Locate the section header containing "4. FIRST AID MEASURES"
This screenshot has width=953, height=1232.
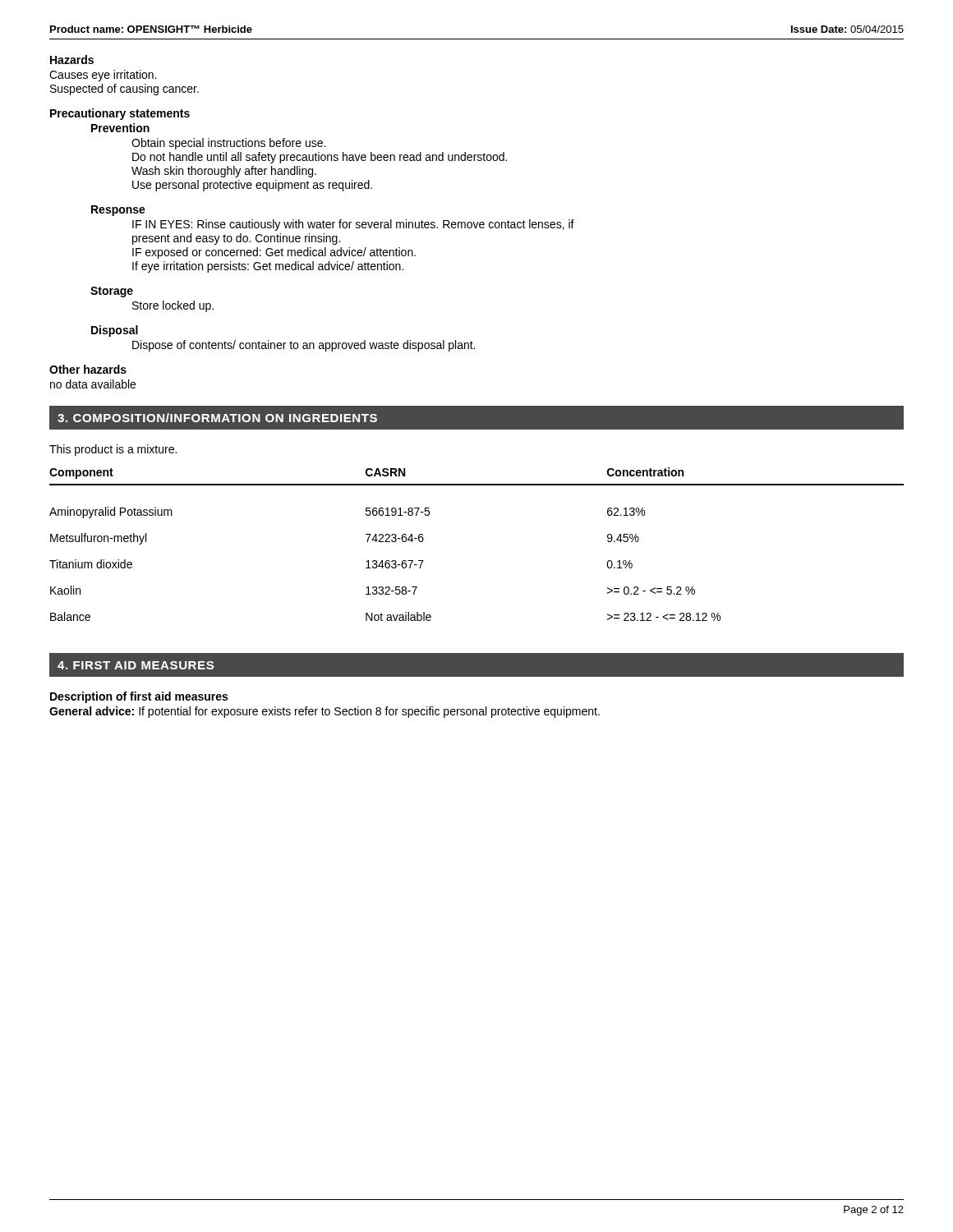[136, 665]
